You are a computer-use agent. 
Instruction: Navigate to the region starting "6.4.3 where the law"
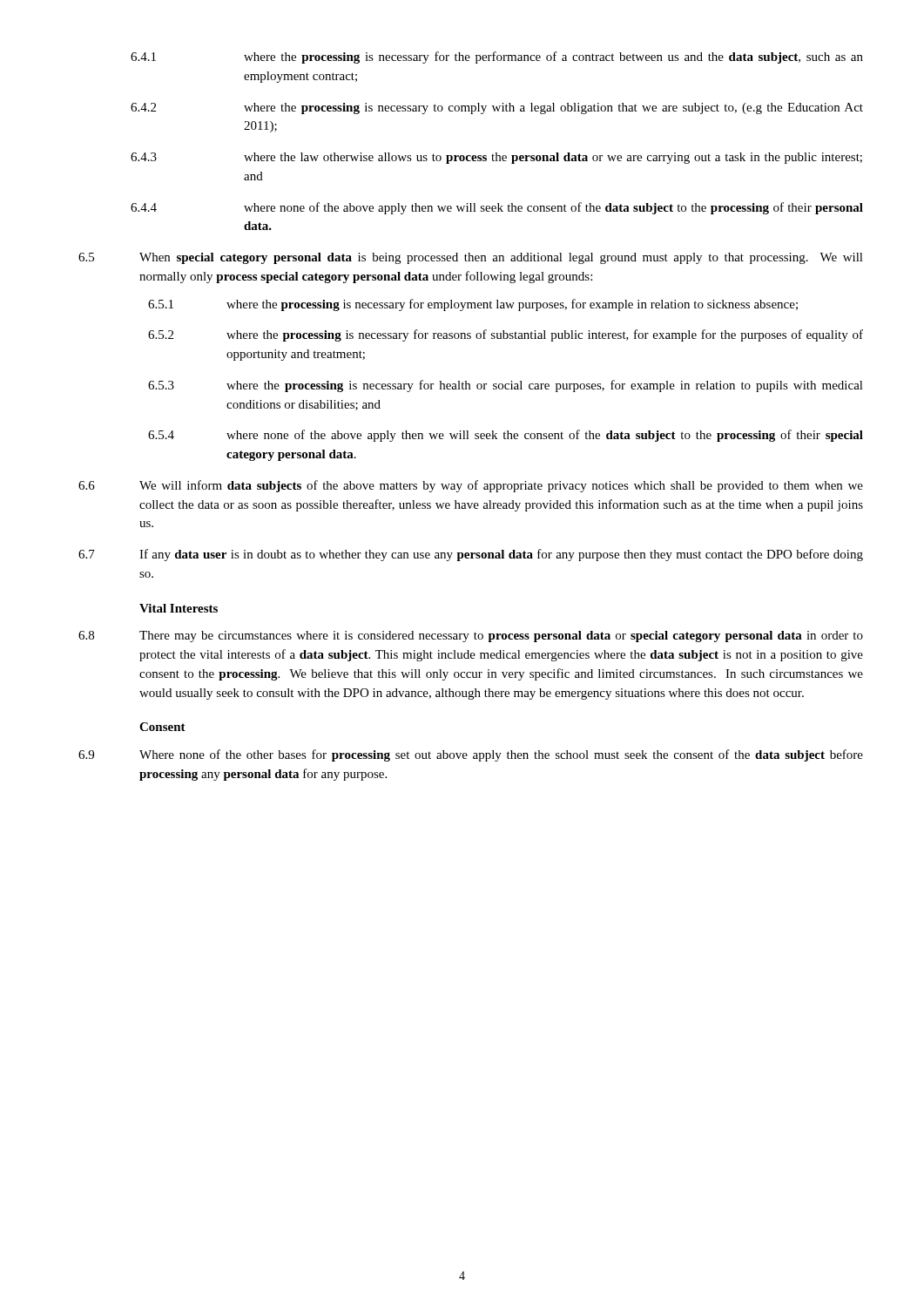pyautogui.click(x=471, y=167)
